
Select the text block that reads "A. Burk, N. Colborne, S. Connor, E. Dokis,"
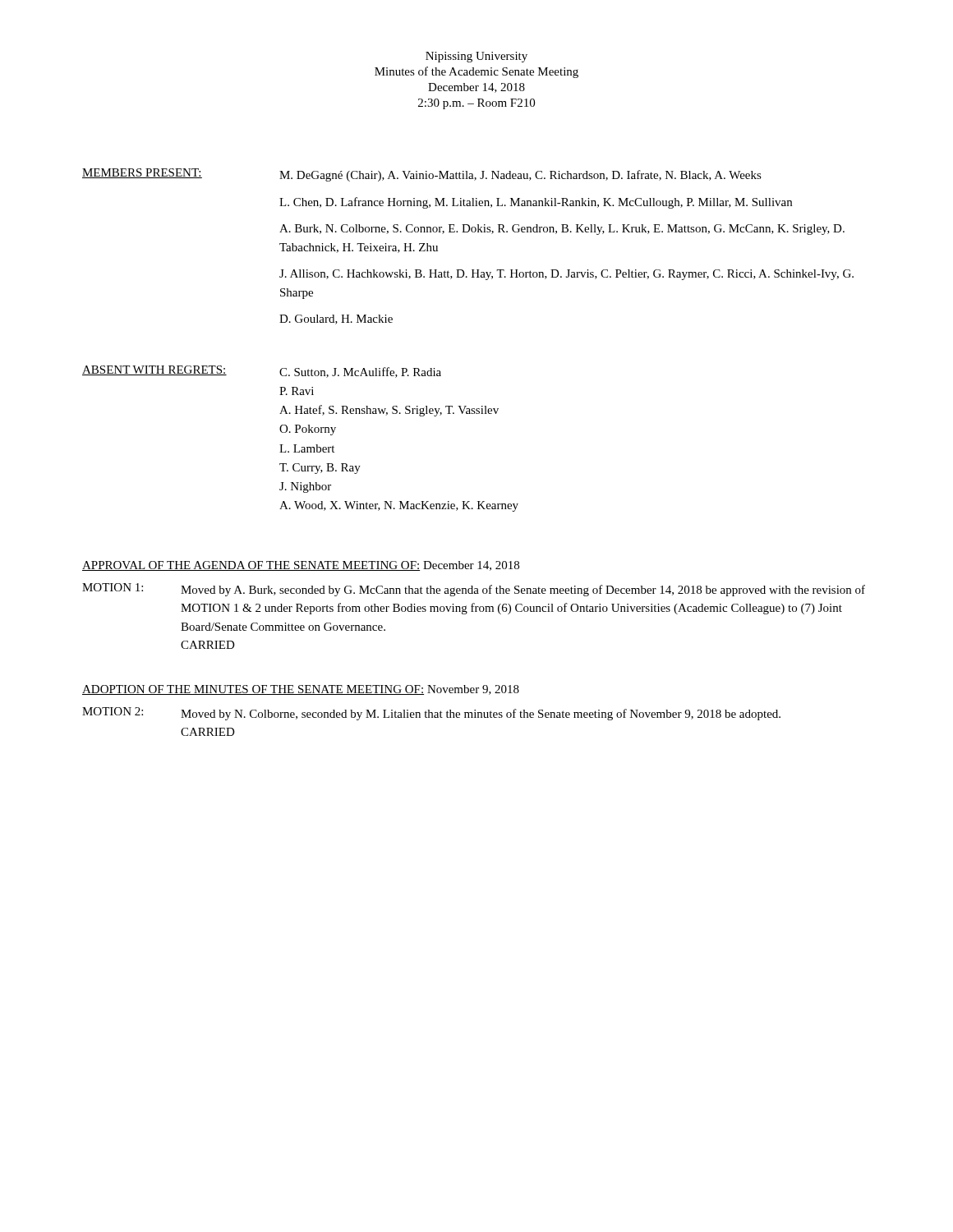tap(562, 238)
